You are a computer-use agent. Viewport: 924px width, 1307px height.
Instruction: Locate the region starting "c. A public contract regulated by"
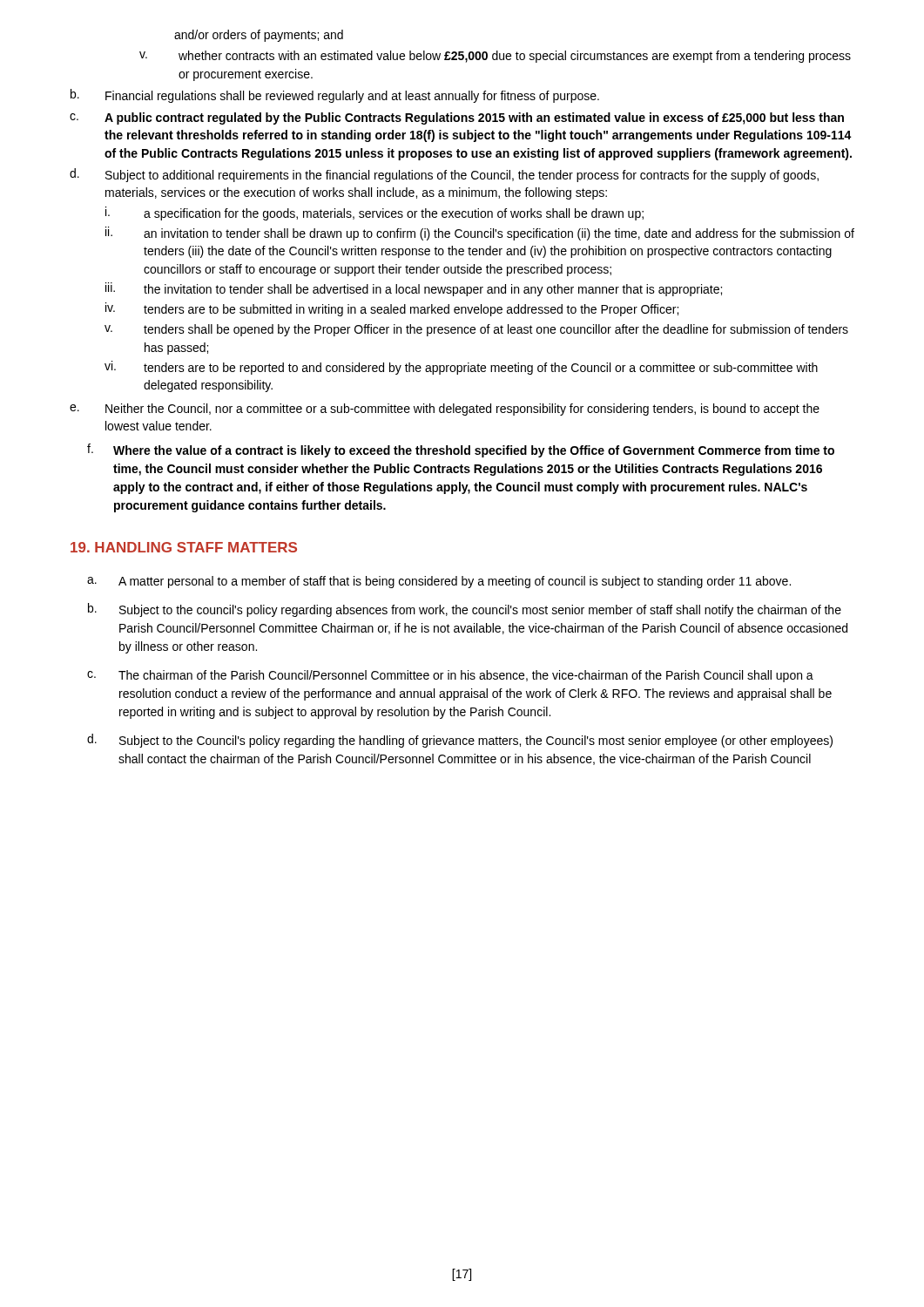click(x=462, y=136)
